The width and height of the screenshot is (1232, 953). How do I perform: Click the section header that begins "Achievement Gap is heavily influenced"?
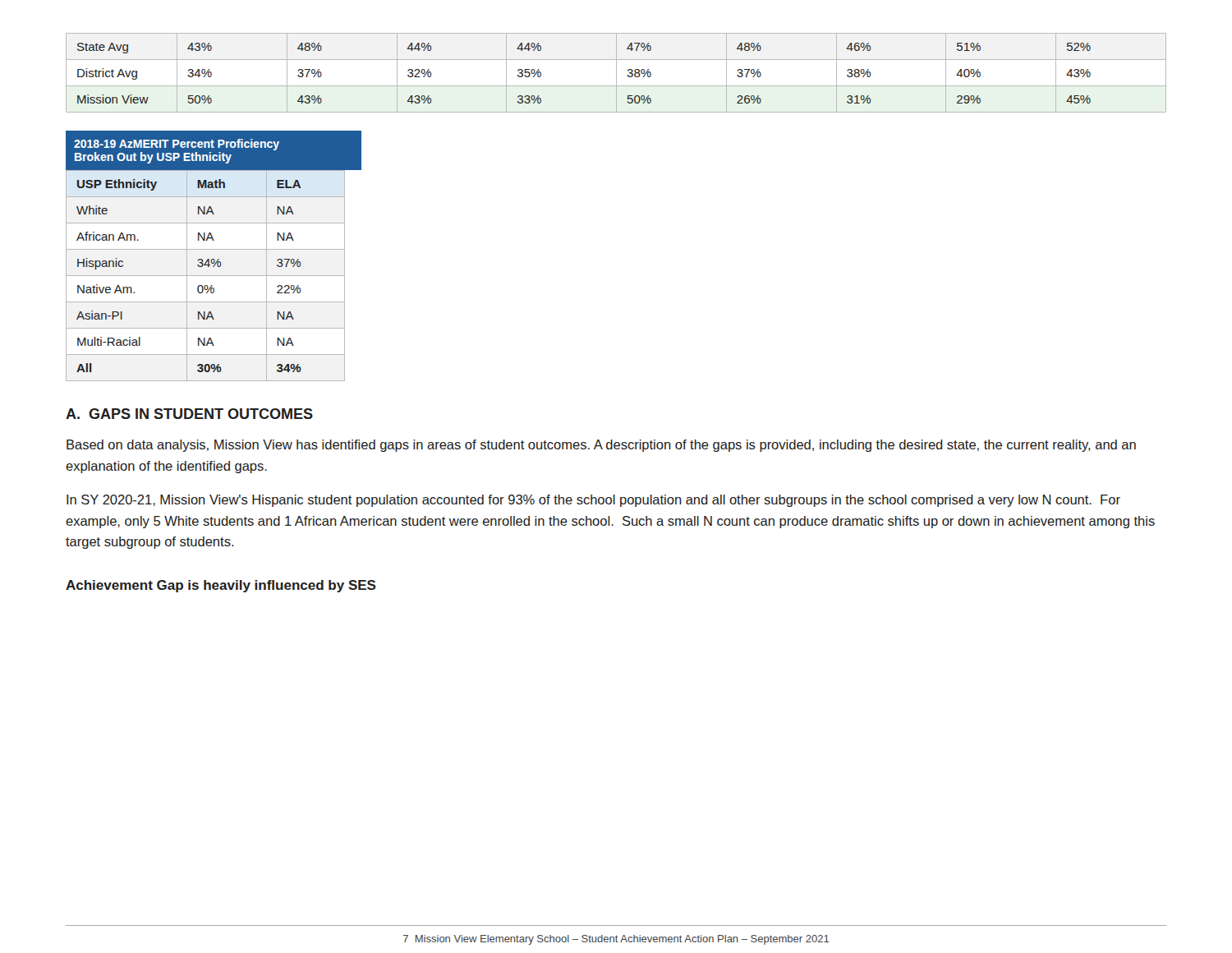221,585
